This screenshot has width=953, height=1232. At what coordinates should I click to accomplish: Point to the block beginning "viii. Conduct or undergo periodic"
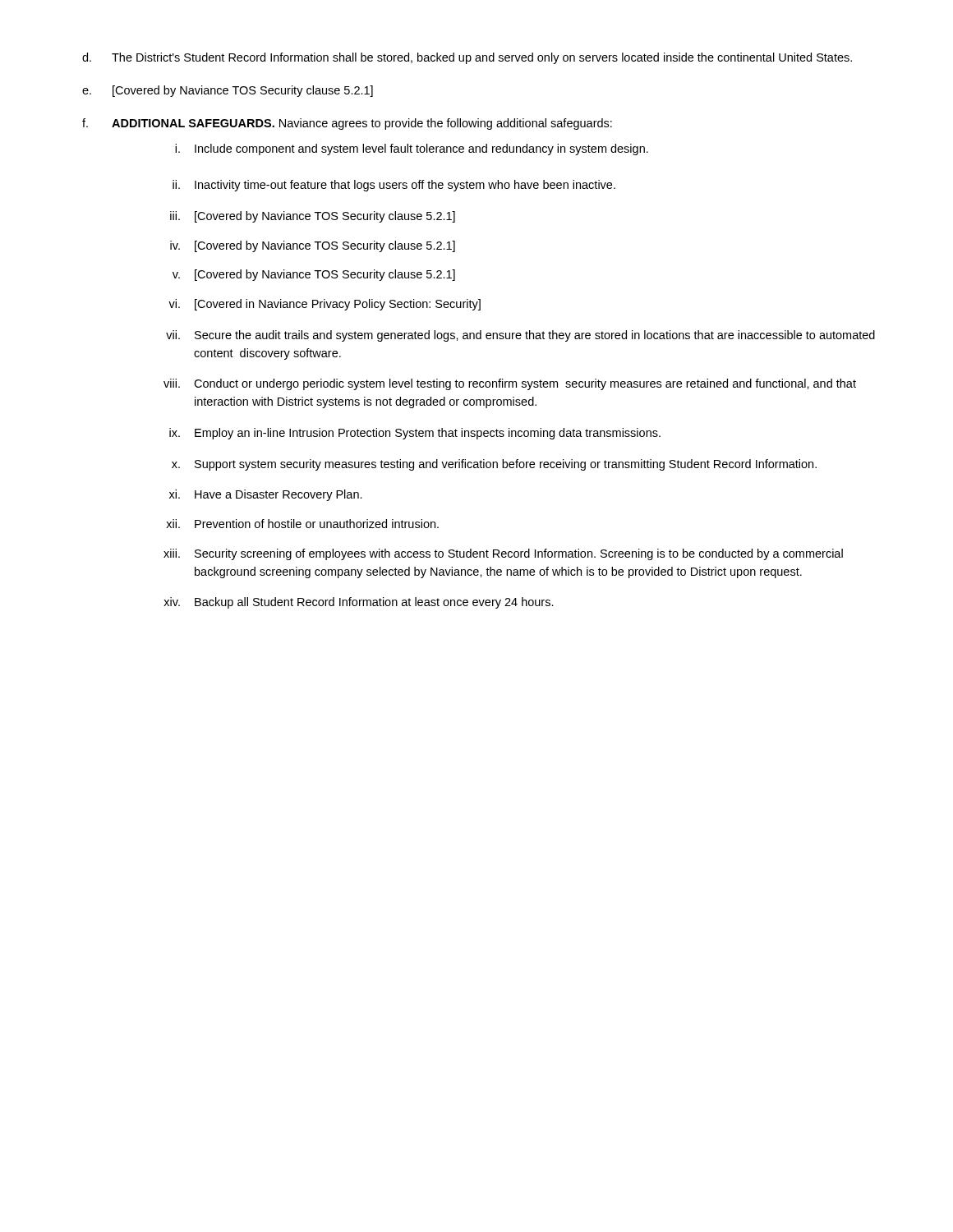coord(509,393)
